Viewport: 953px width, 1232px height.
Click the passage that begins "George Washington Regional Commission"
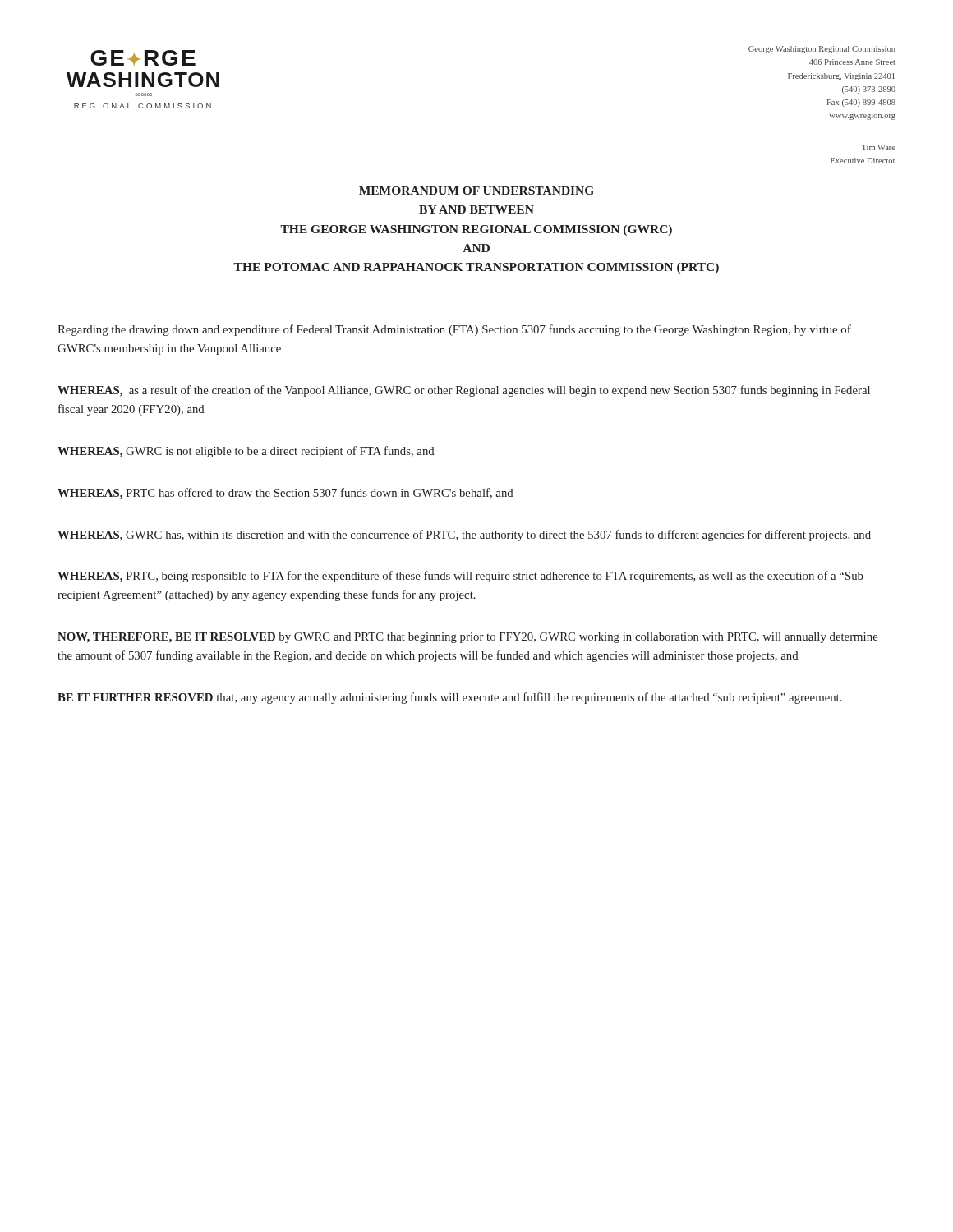coord(822,82)
